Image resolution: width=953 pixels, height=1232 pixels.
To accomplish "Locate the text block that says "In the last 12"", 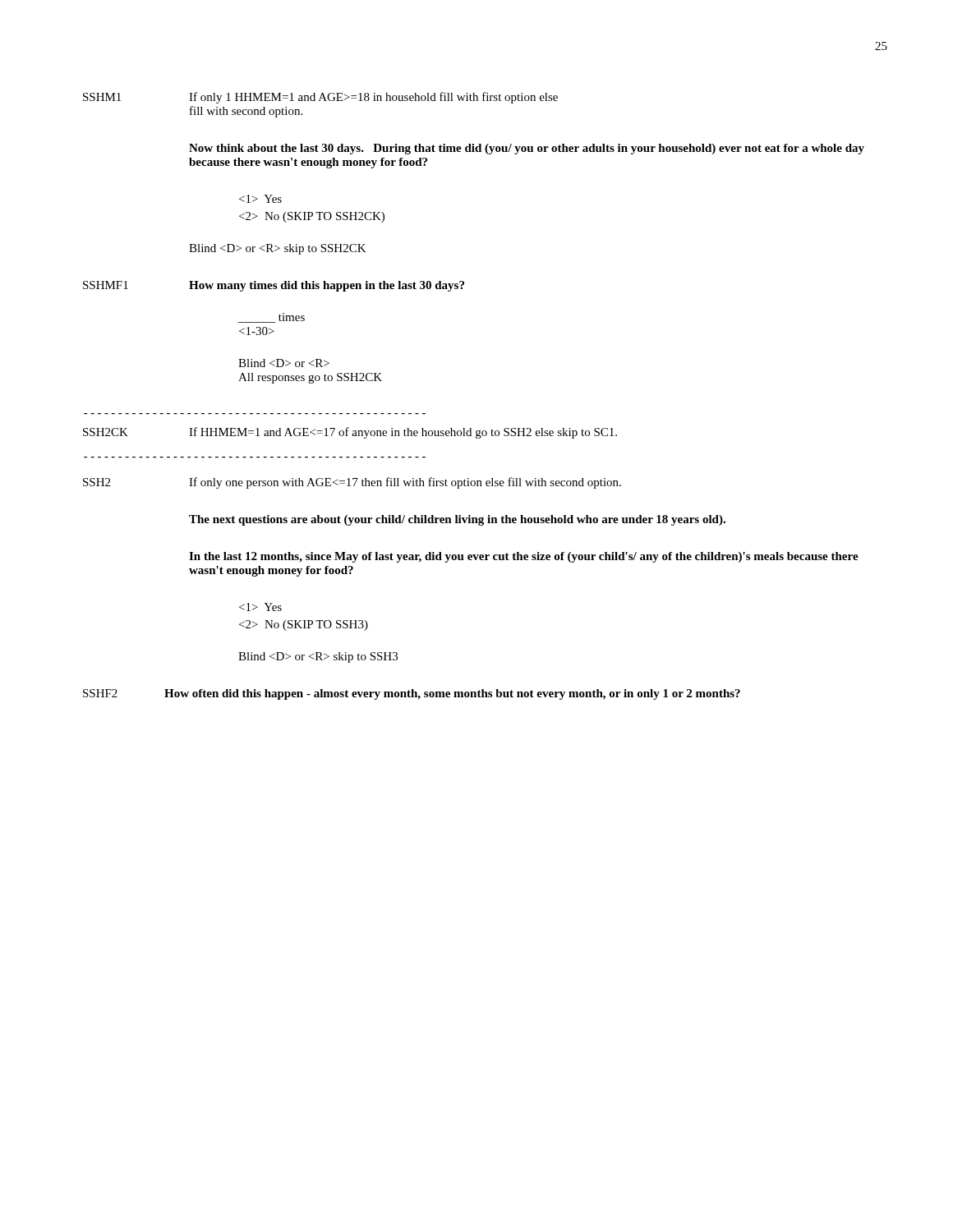I will 524,563.
